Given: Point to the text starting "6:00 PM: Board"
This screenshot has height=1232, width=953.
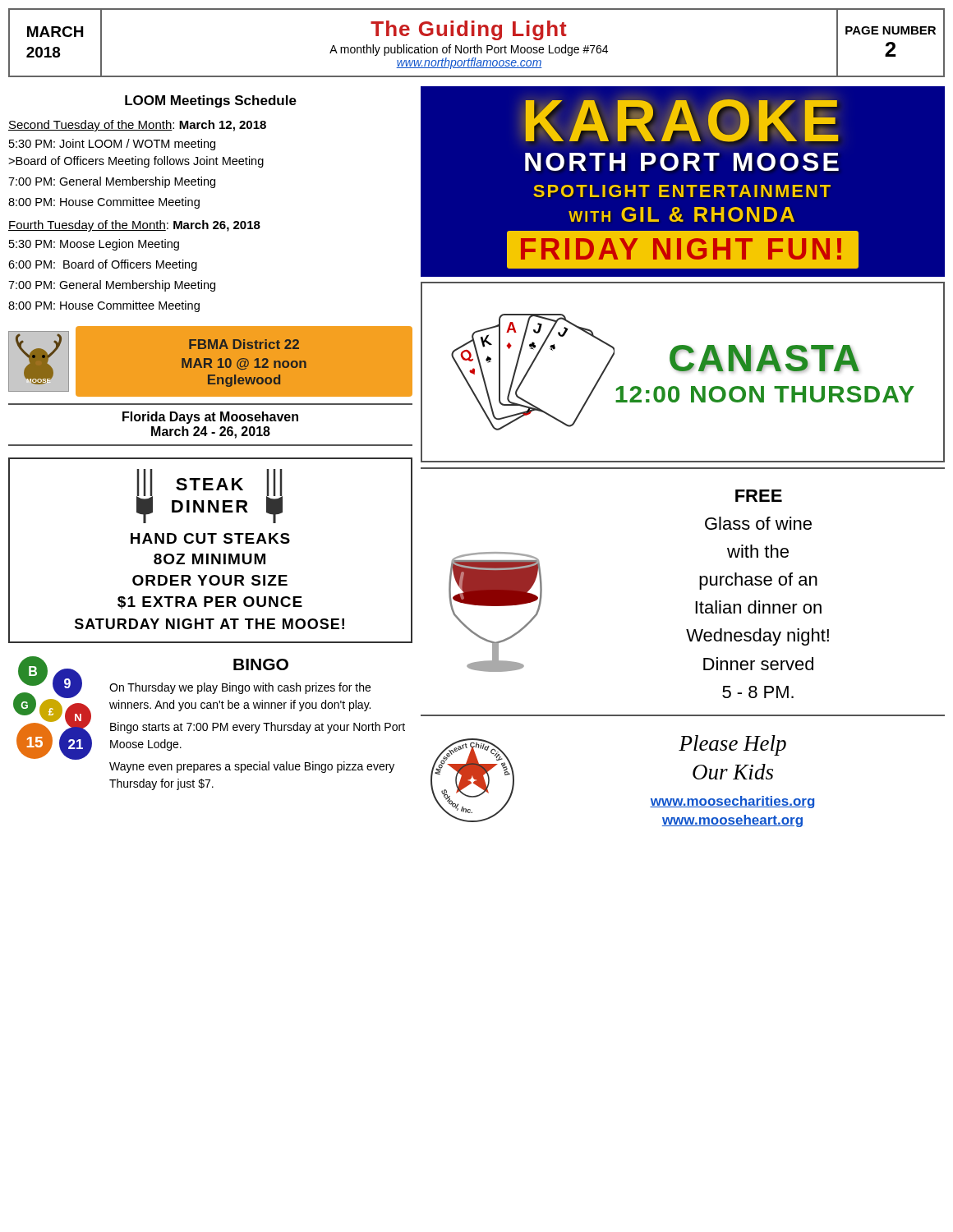Looking at the screenshot, I should pos(103,265).
